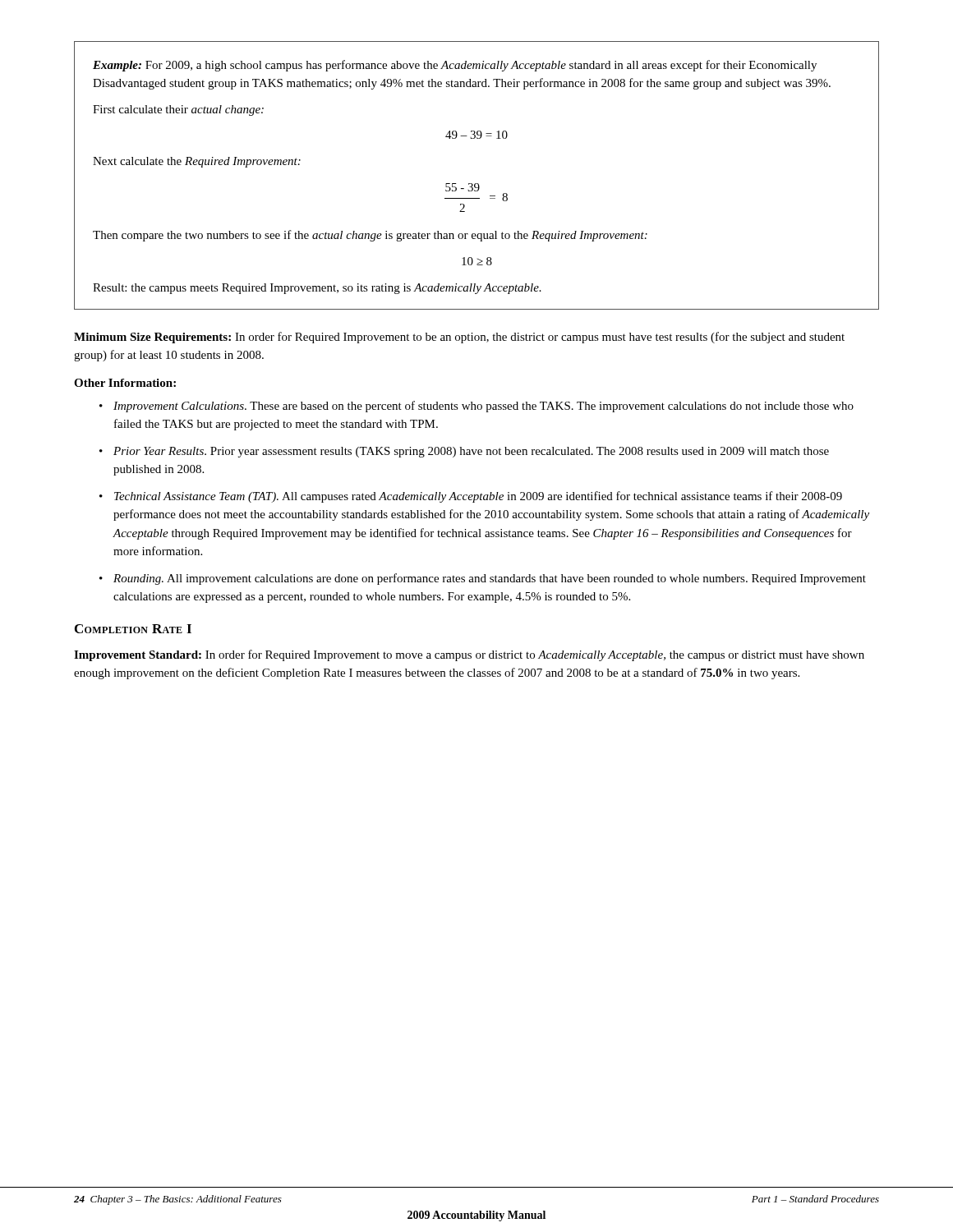953x1232 pixels.
Task: Navigate to the region starting "• Improvement Calculations. These are based on the"
Action: pos(489,415)
